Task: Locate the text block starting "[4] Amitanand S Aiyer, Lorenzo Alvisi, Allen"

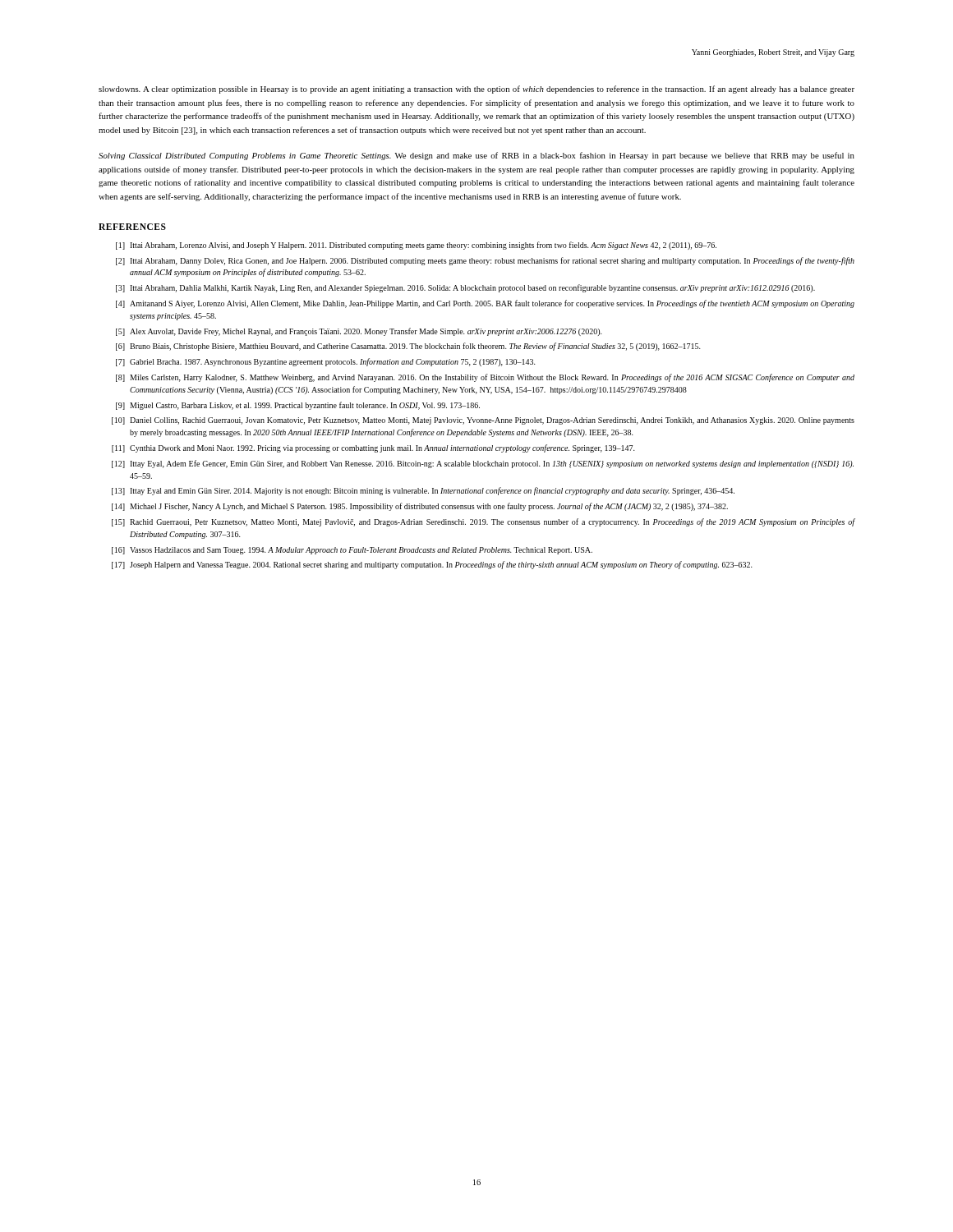Action: pyautogui.click(x=476, y=310)
